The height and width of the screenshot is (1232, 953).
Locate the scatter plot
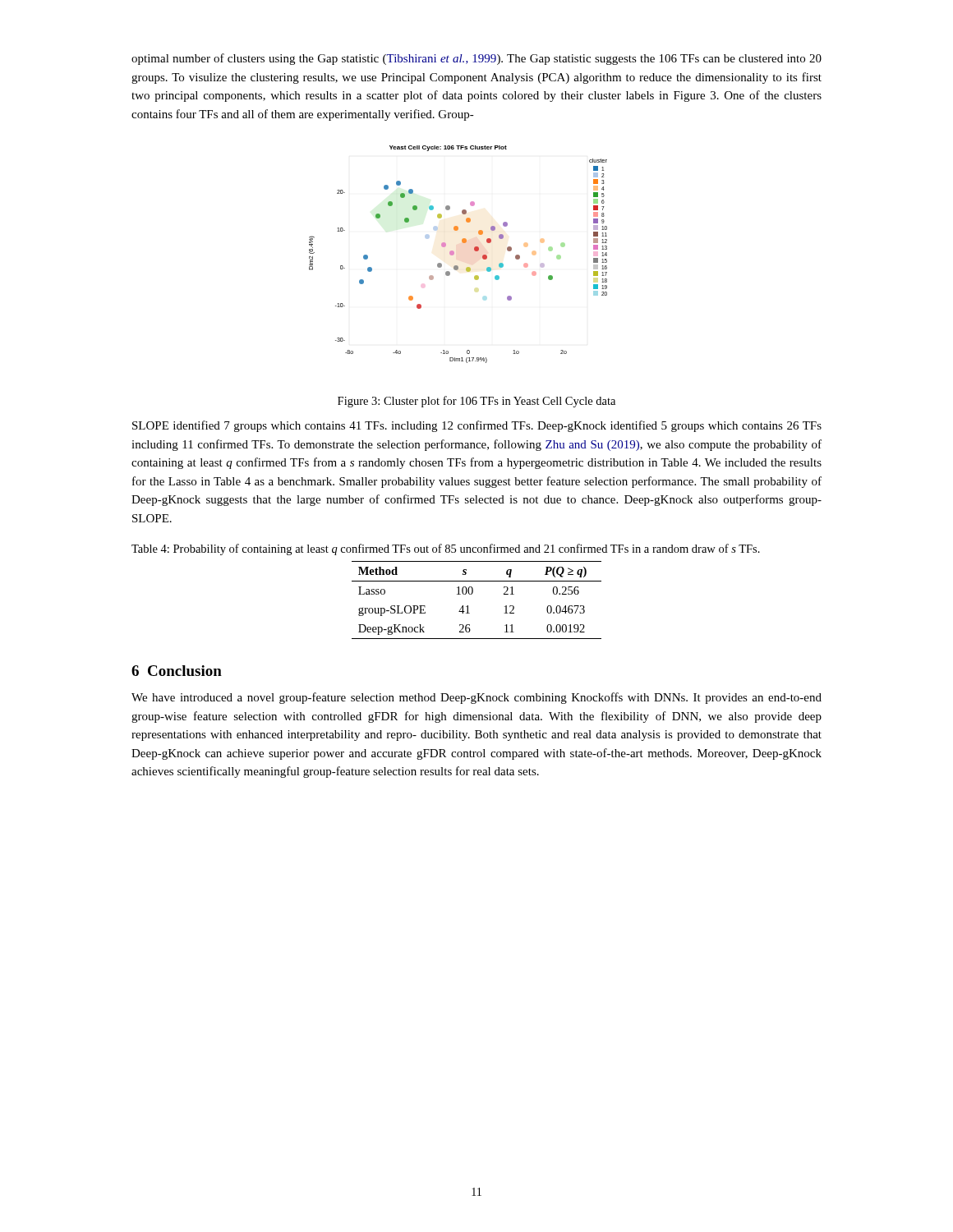pyautogui.click(x=476, y=259)
